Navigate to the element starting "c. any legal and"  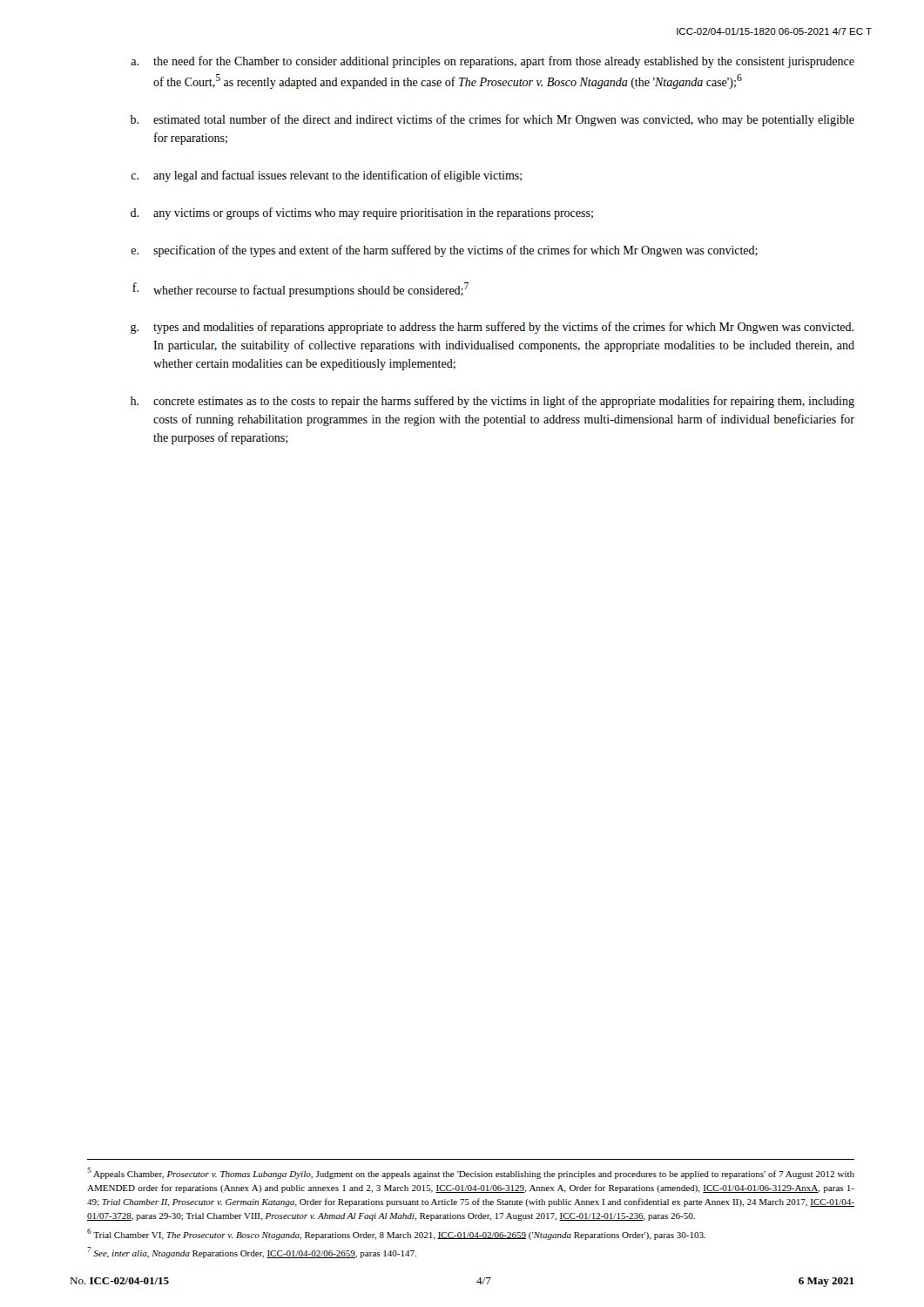(x=471, y=175)
